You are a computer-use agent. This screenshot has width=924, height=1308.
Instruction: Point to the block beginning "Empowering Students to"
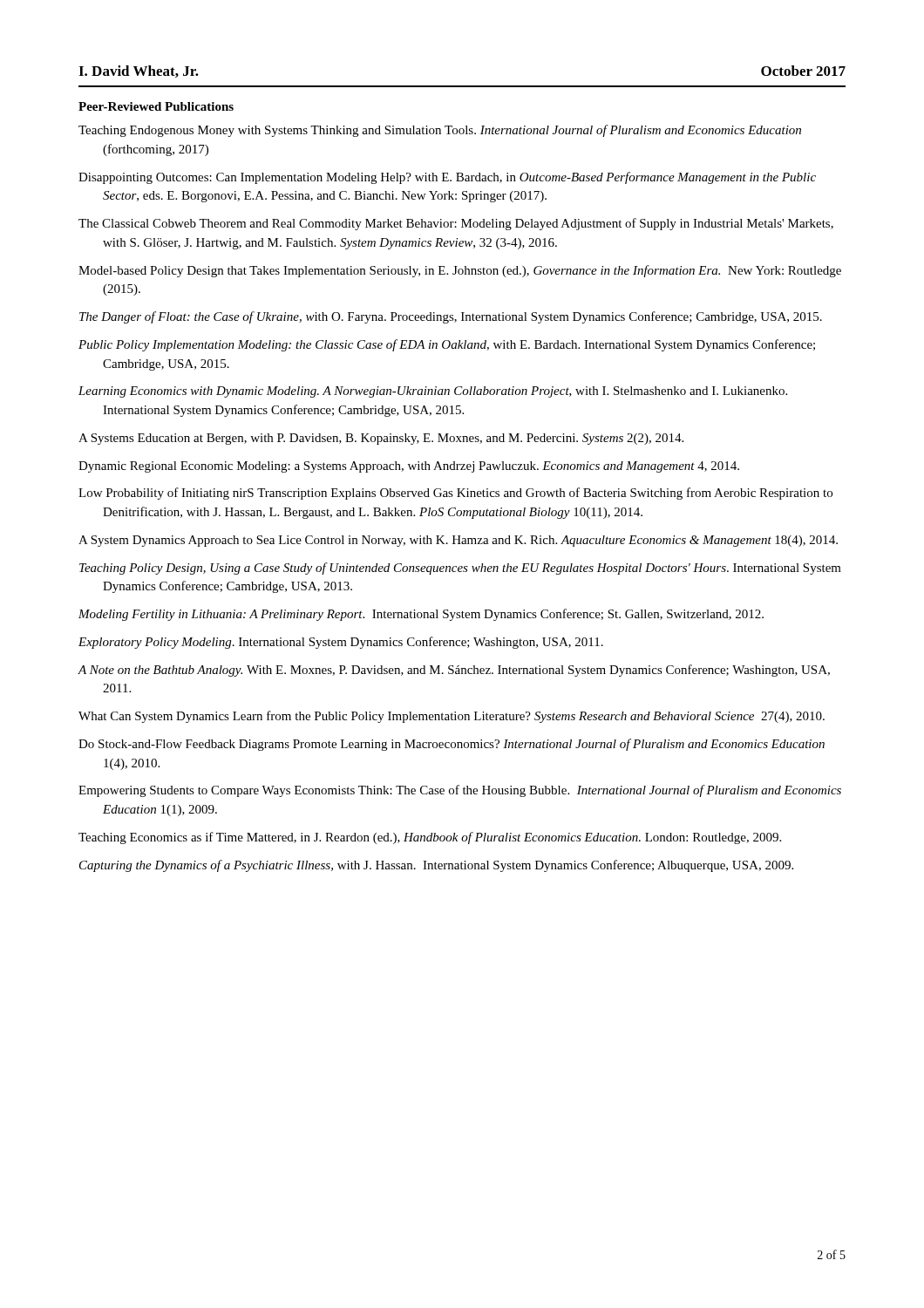point(460,800)
